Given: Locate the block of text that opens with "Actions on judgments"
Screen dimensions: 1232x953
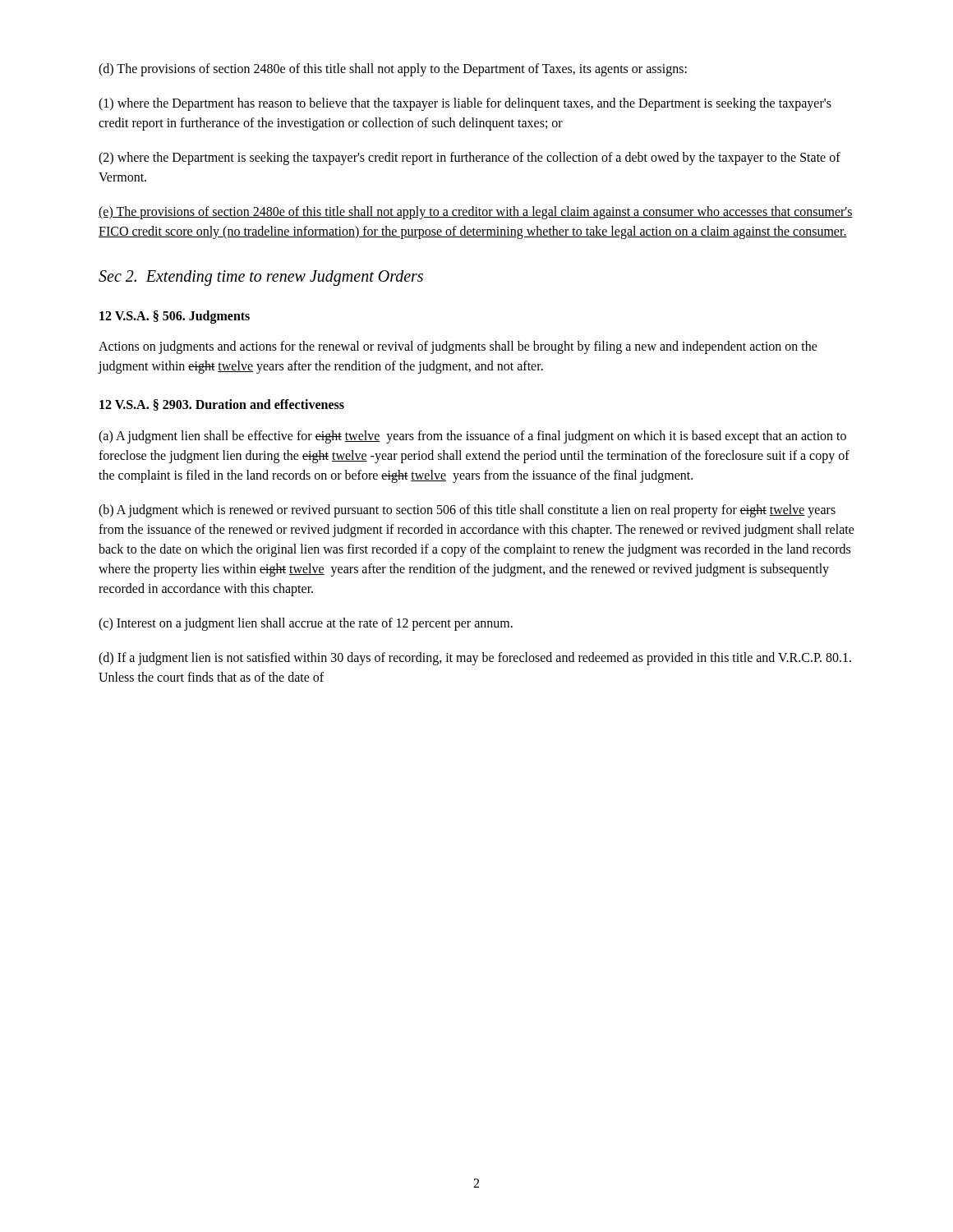Looking at the screenshot, I should pos(458,356).
